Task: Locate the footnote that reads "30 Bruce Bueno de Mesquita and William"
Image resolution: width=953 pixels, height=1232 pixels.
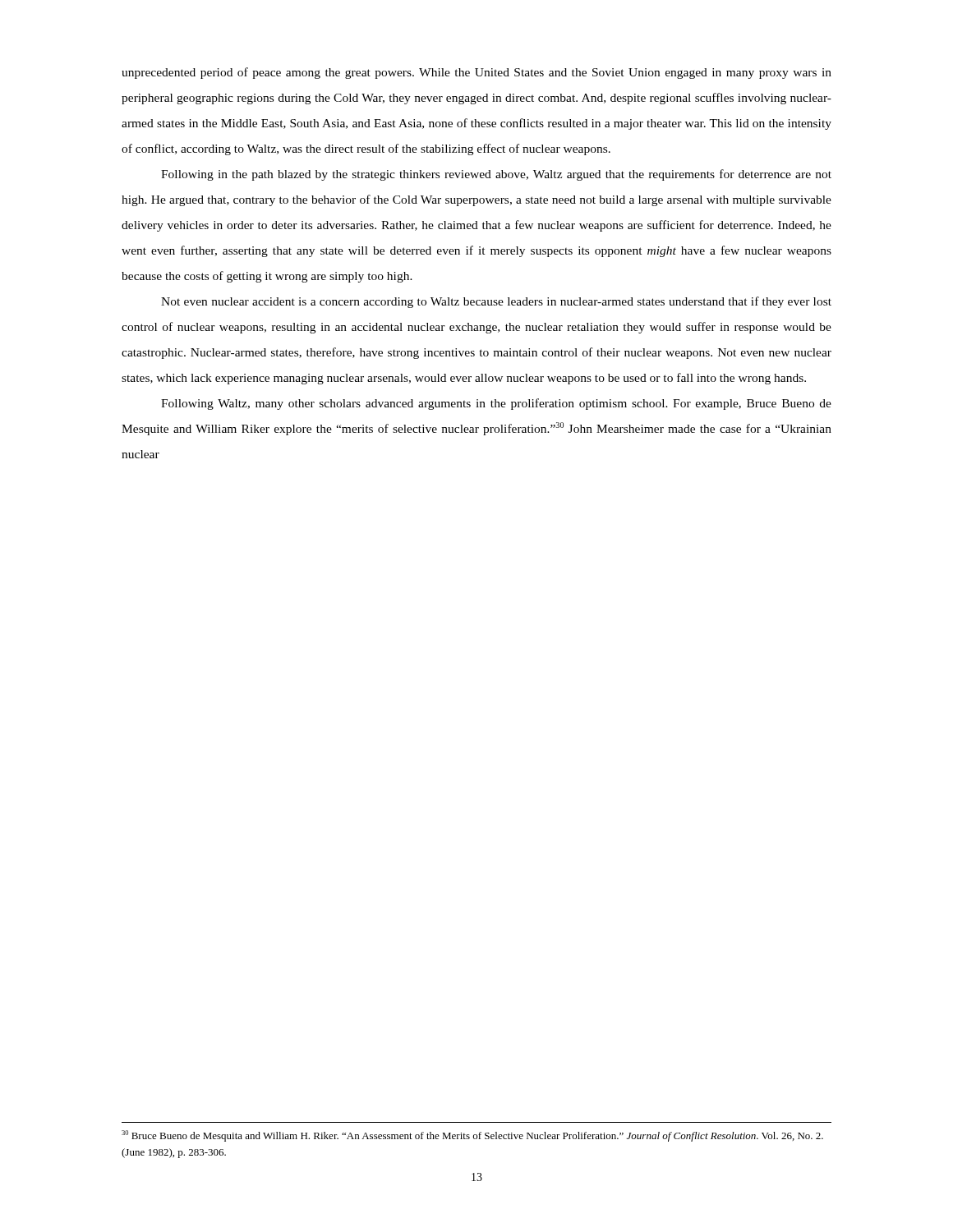Action: pyautogui.click(x=473, y=1143)
